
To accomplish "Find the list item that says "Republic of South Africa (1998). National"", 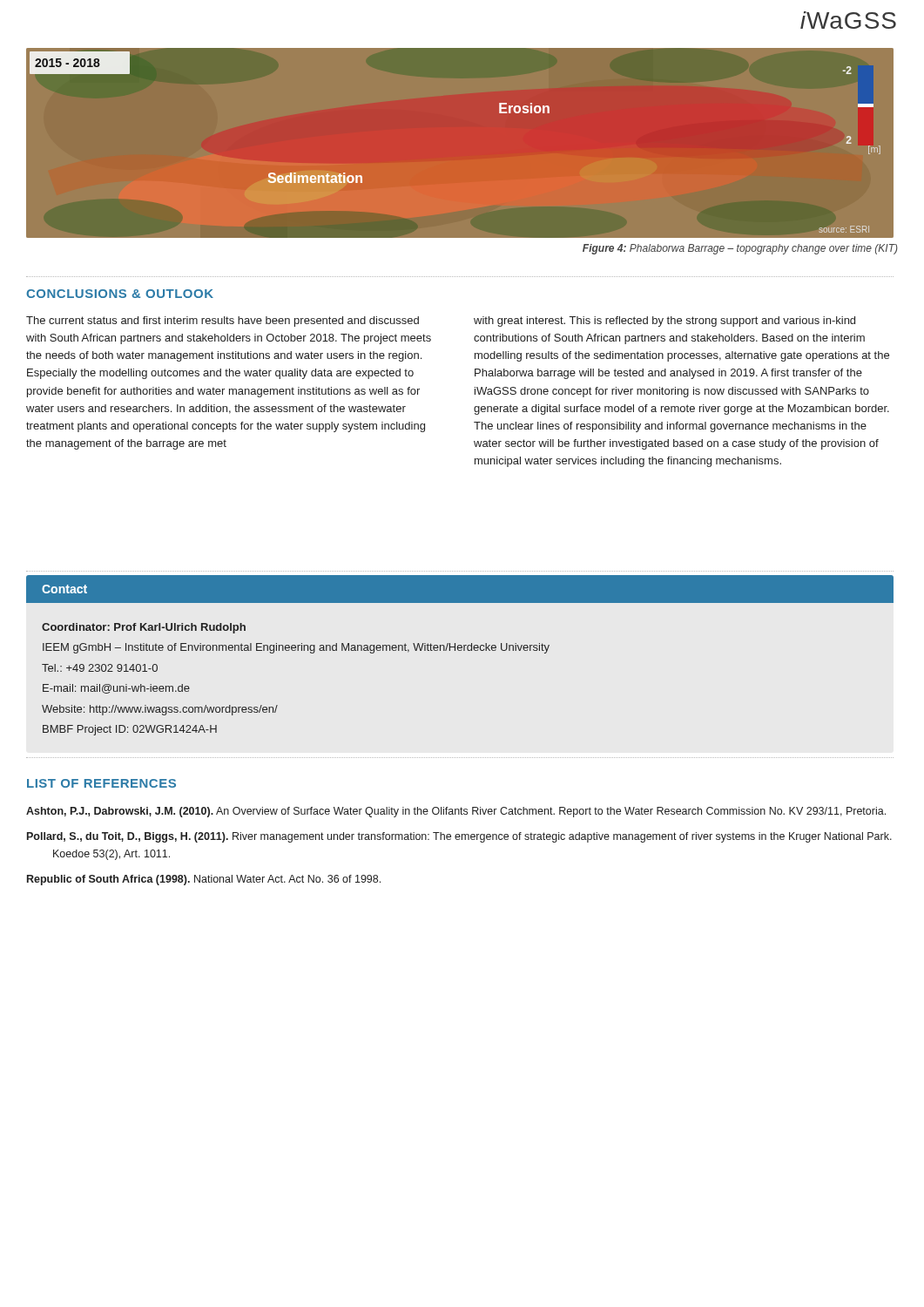I will [204, 879].
